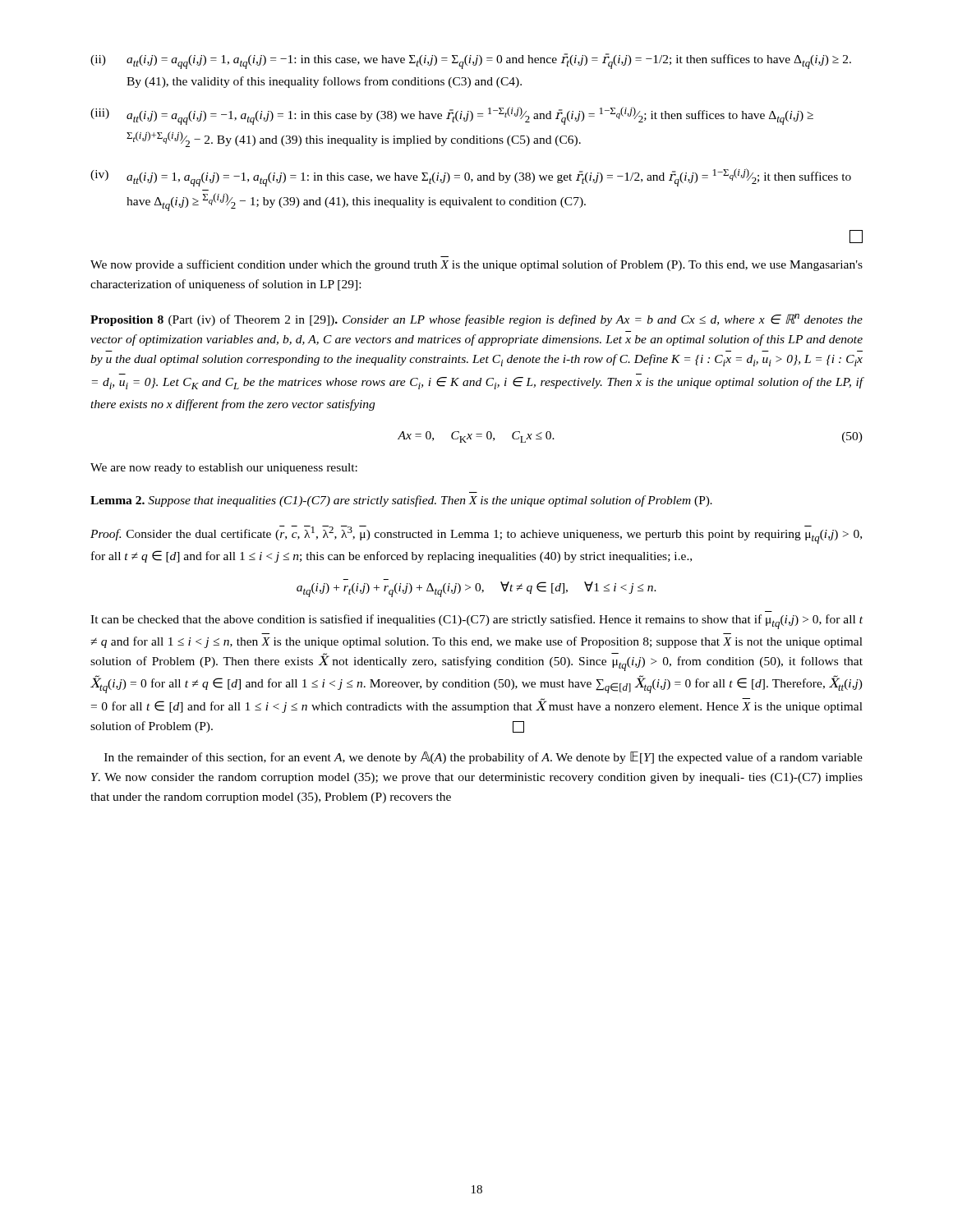Select the list item with the text "(ii) att(i,j) = aqq(i,j) = 1, atq(i,j) ="
The height and width of the screenshot is (1232, 953).
pyautogui.click(x=476, y=70)
